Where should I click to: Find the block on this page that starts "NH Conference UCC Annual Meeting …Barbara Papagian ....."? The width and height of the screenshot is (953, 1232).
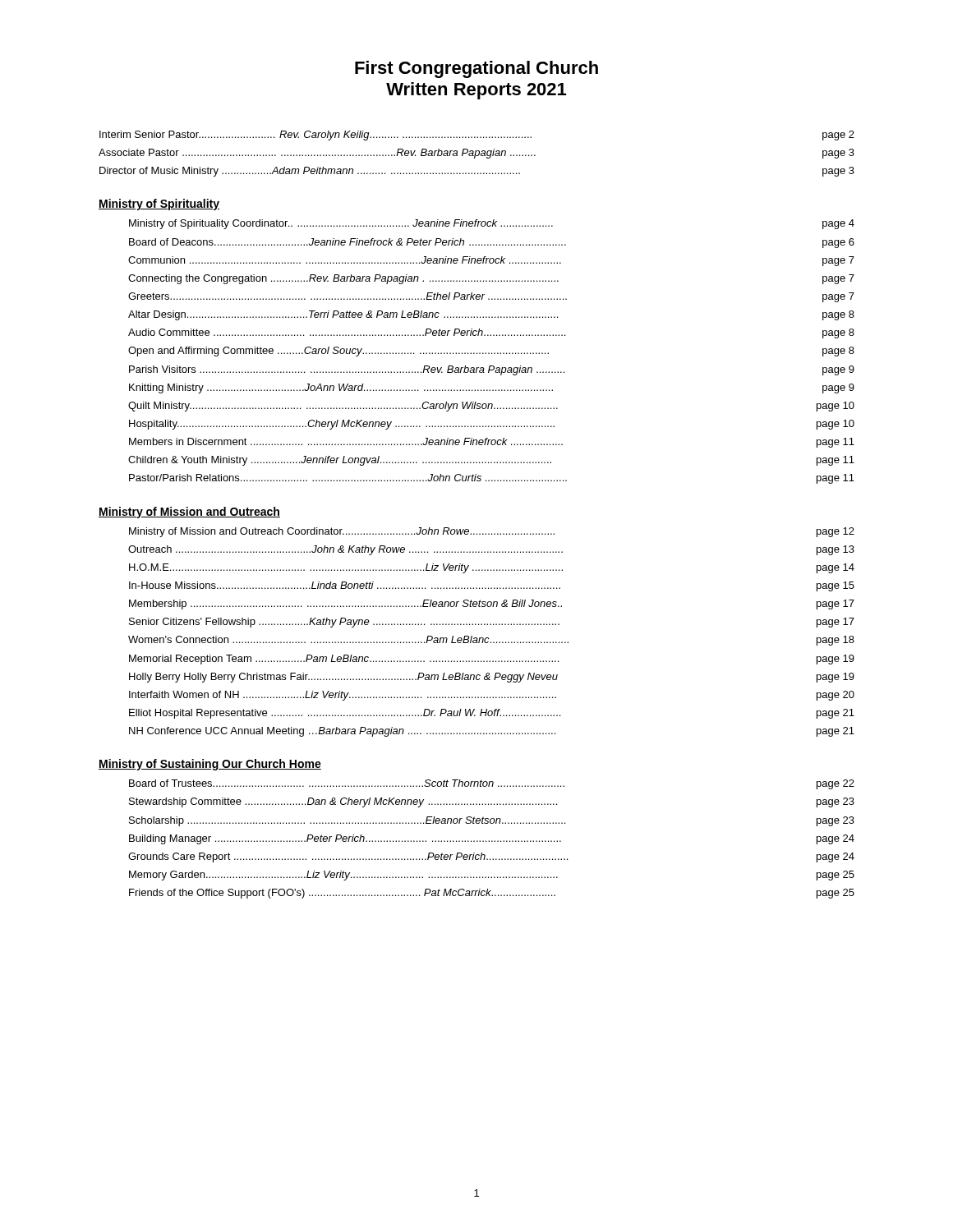coord(491,731)
